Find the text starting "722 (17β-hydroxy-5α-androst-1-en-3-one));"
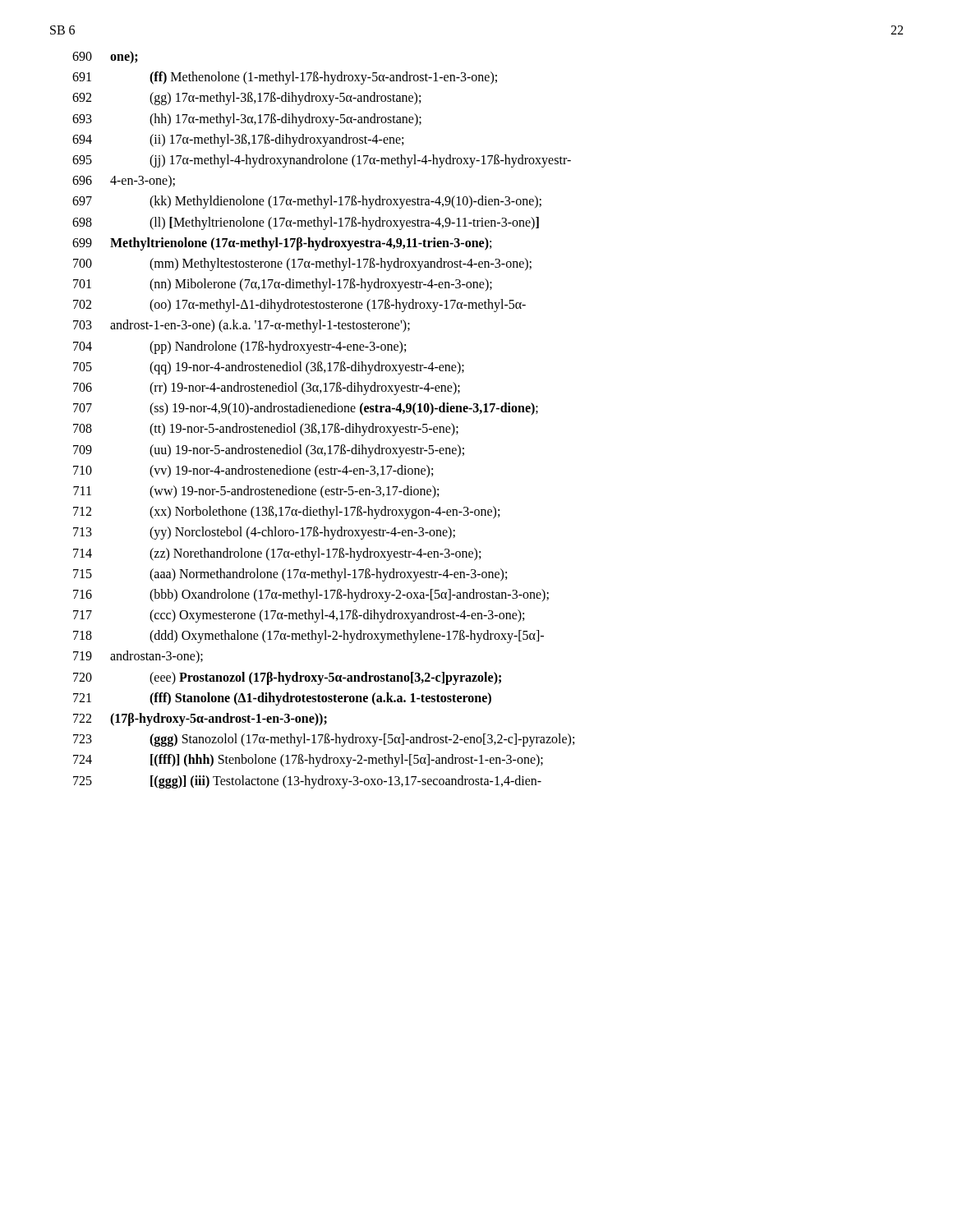The image size is (953, 1232). 200,719
